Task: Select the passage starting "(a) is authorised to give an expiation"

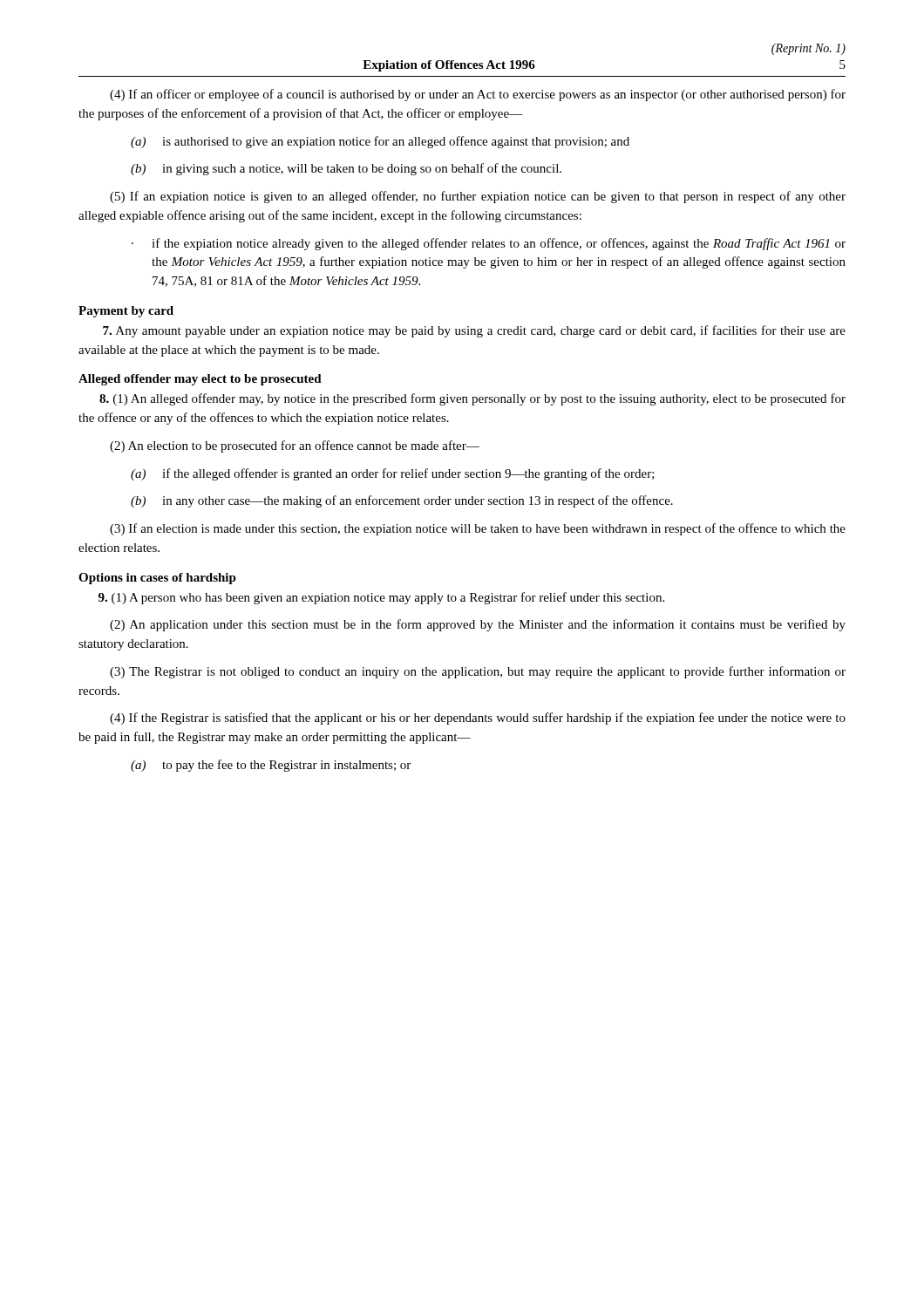Action: coord(488,142)
